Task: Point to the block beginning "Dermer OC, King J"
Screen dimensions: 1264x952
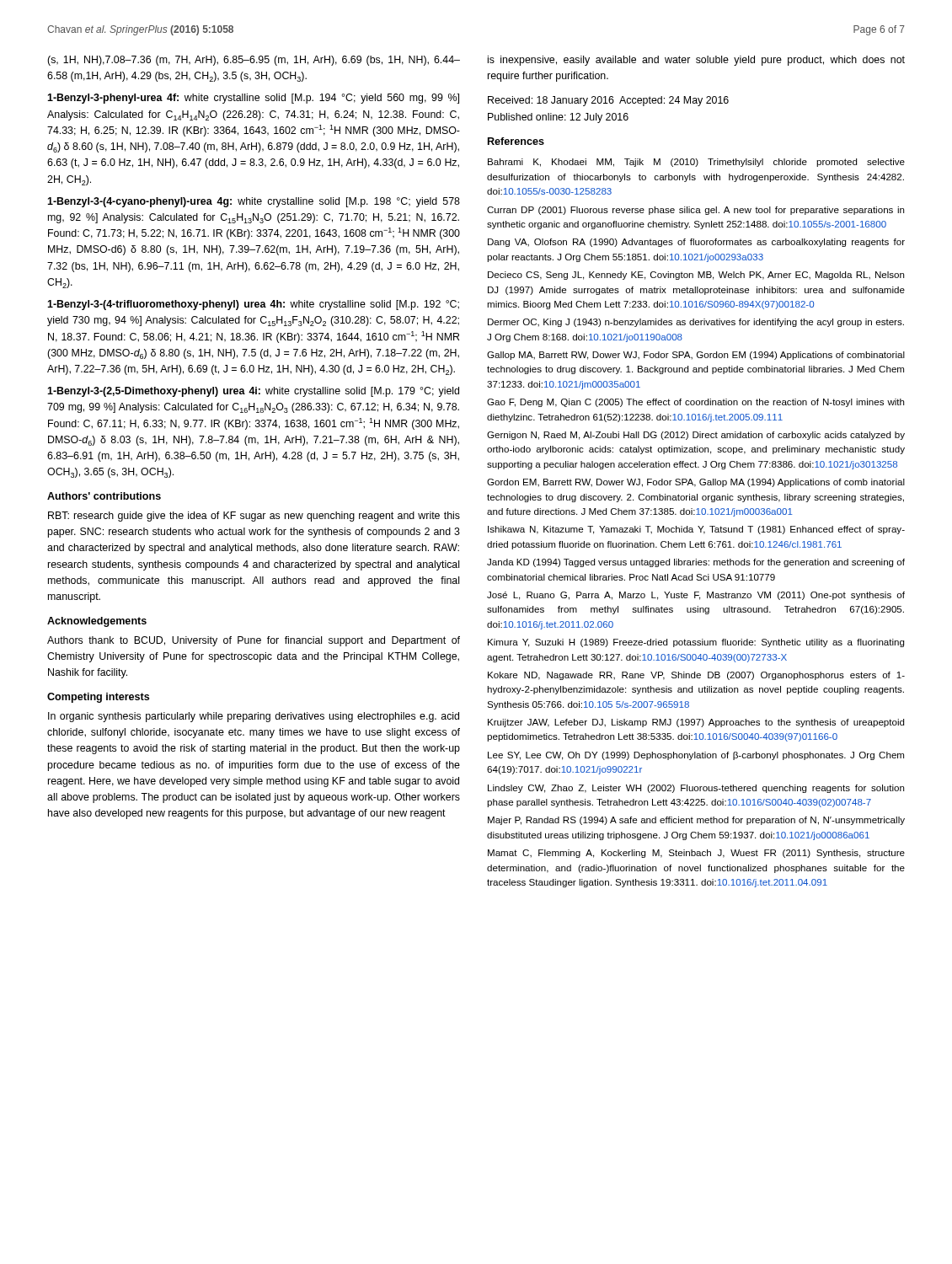Action: click(696, 329)
